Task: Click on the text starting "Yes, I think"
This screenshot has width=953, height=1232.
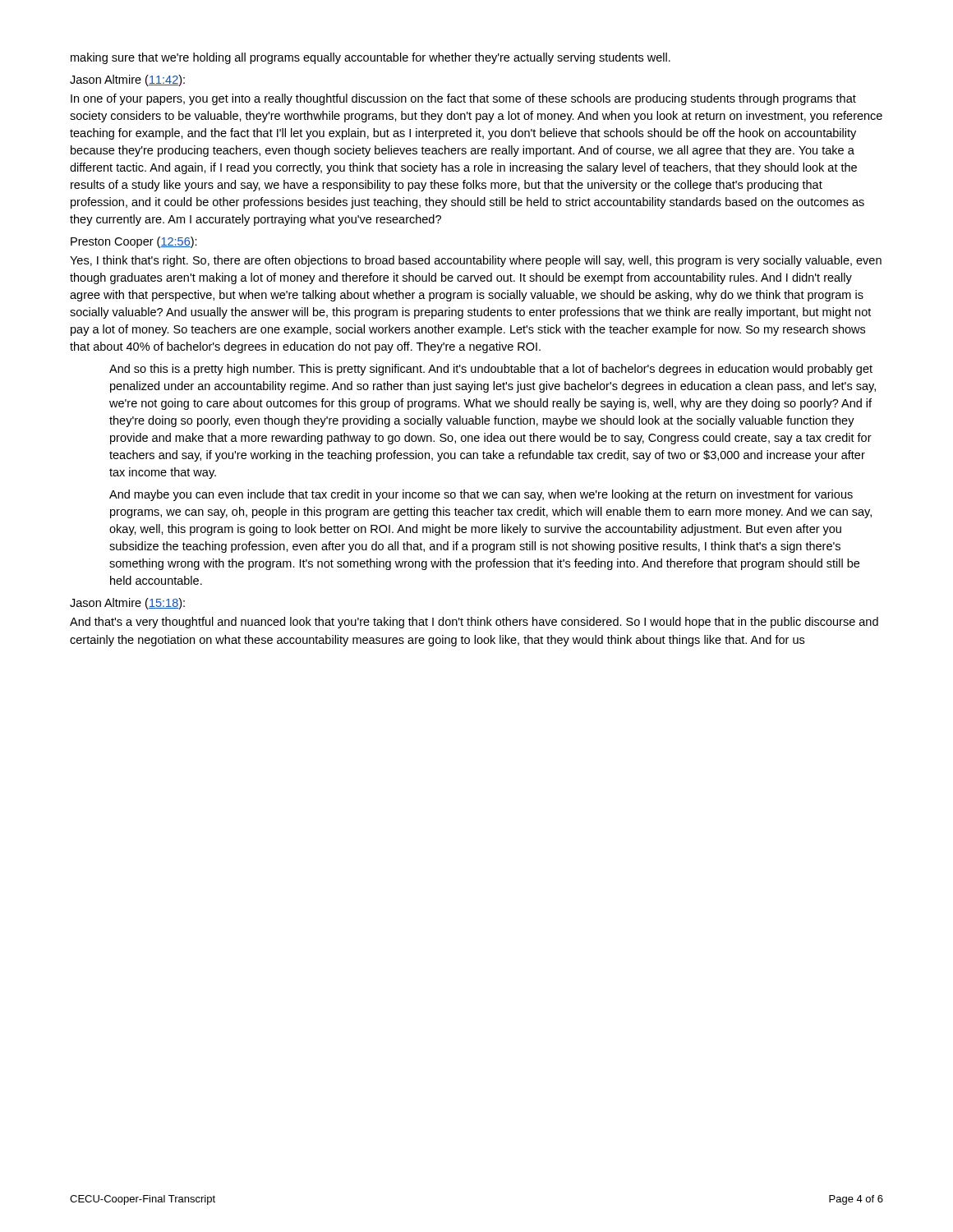Action: point(476,304)
